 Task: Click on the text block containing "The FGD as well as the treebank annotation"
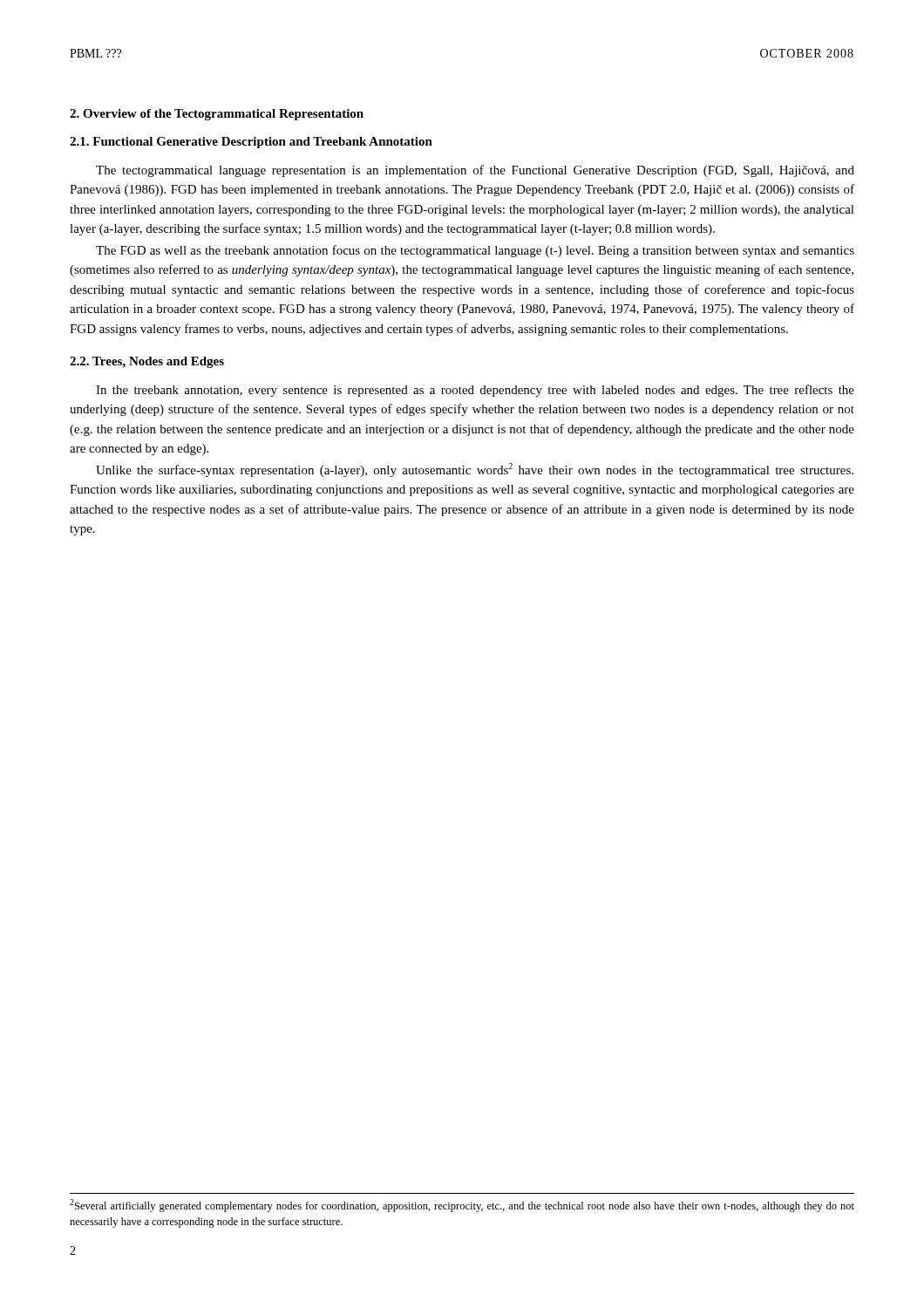462,289
